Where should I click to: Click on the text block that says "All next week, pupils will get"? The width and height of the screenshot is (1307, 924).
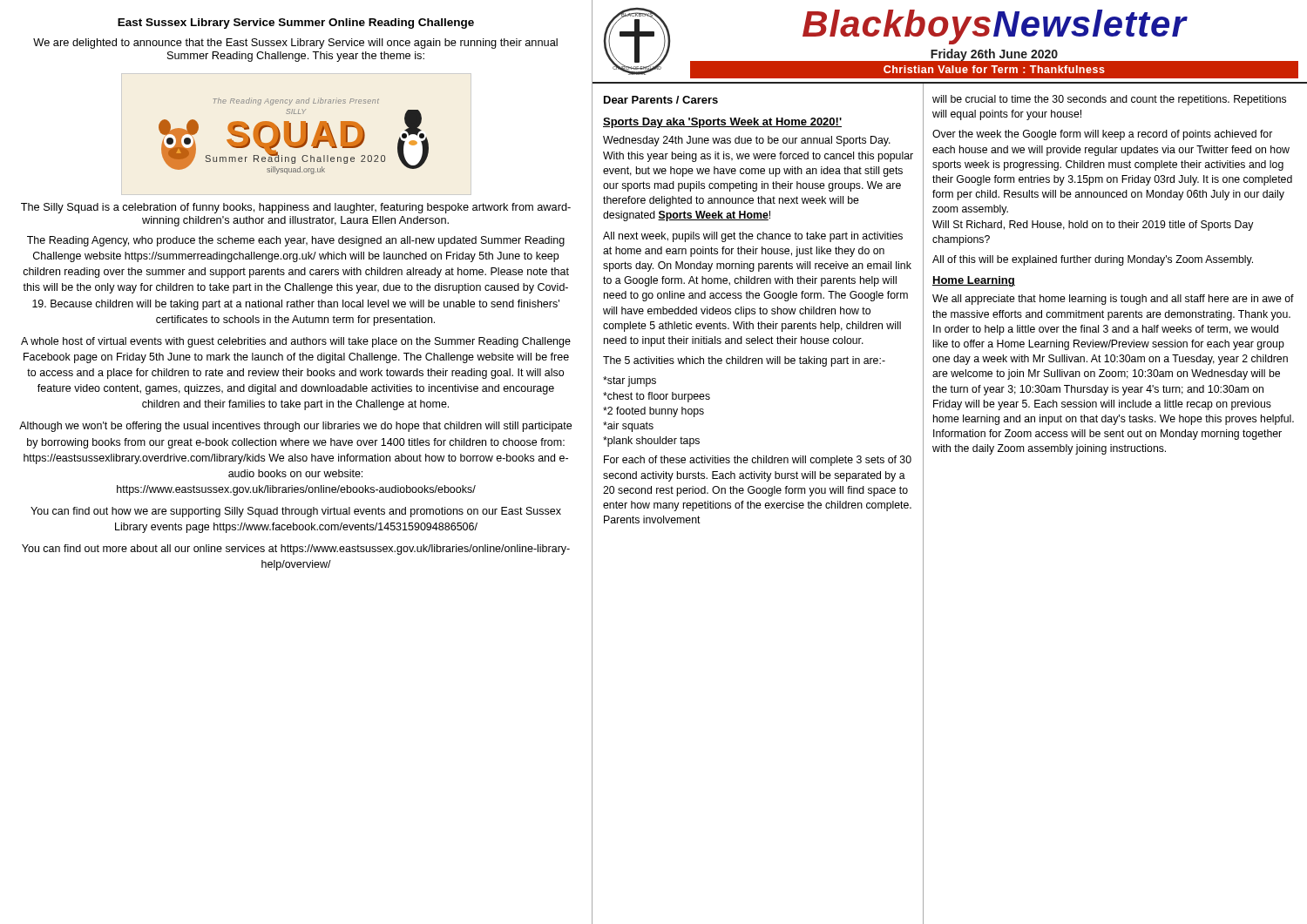pos(757,288)
